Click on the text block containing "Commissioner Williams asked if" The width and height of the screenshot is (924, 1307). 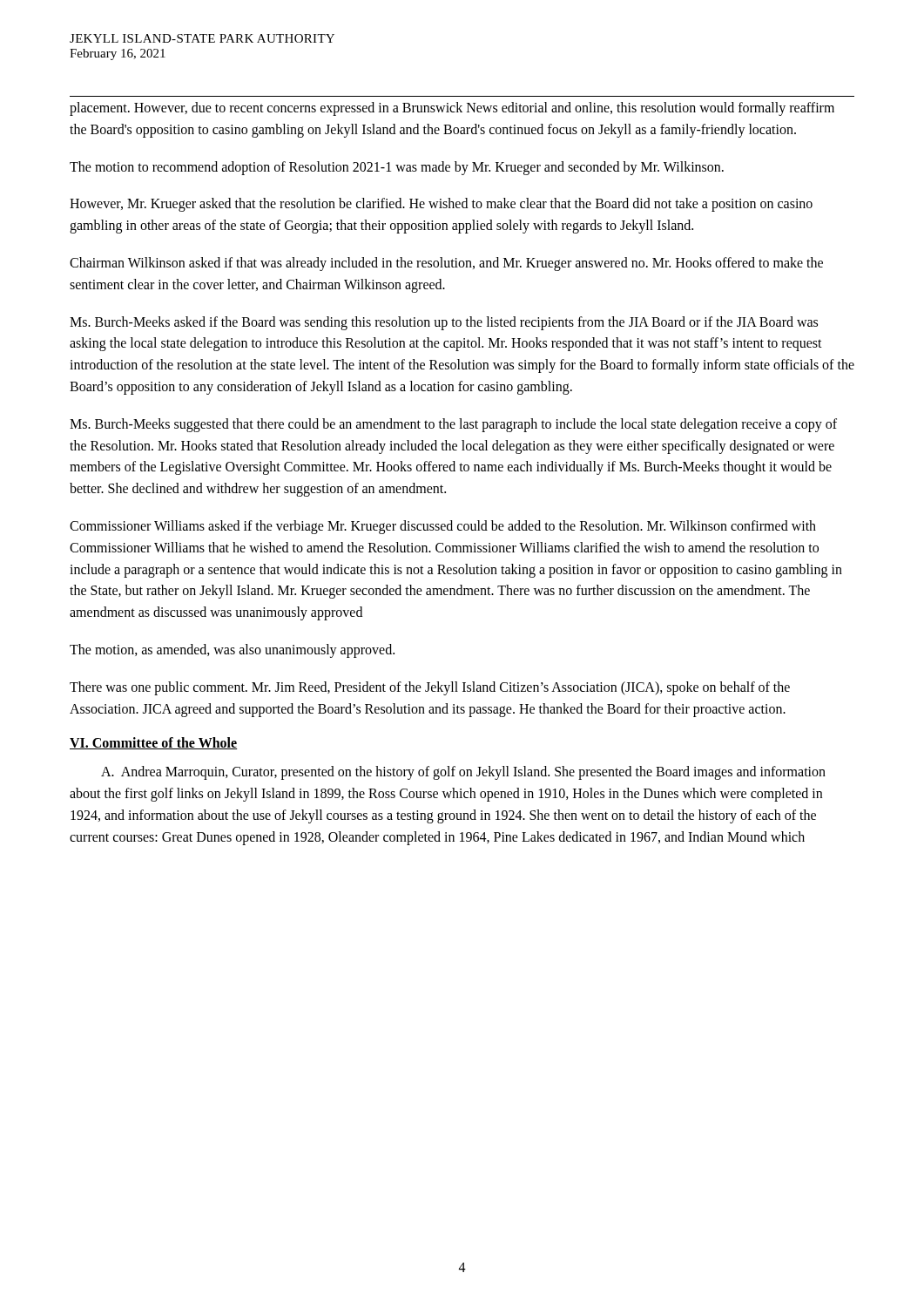click(x=456, y=569)
